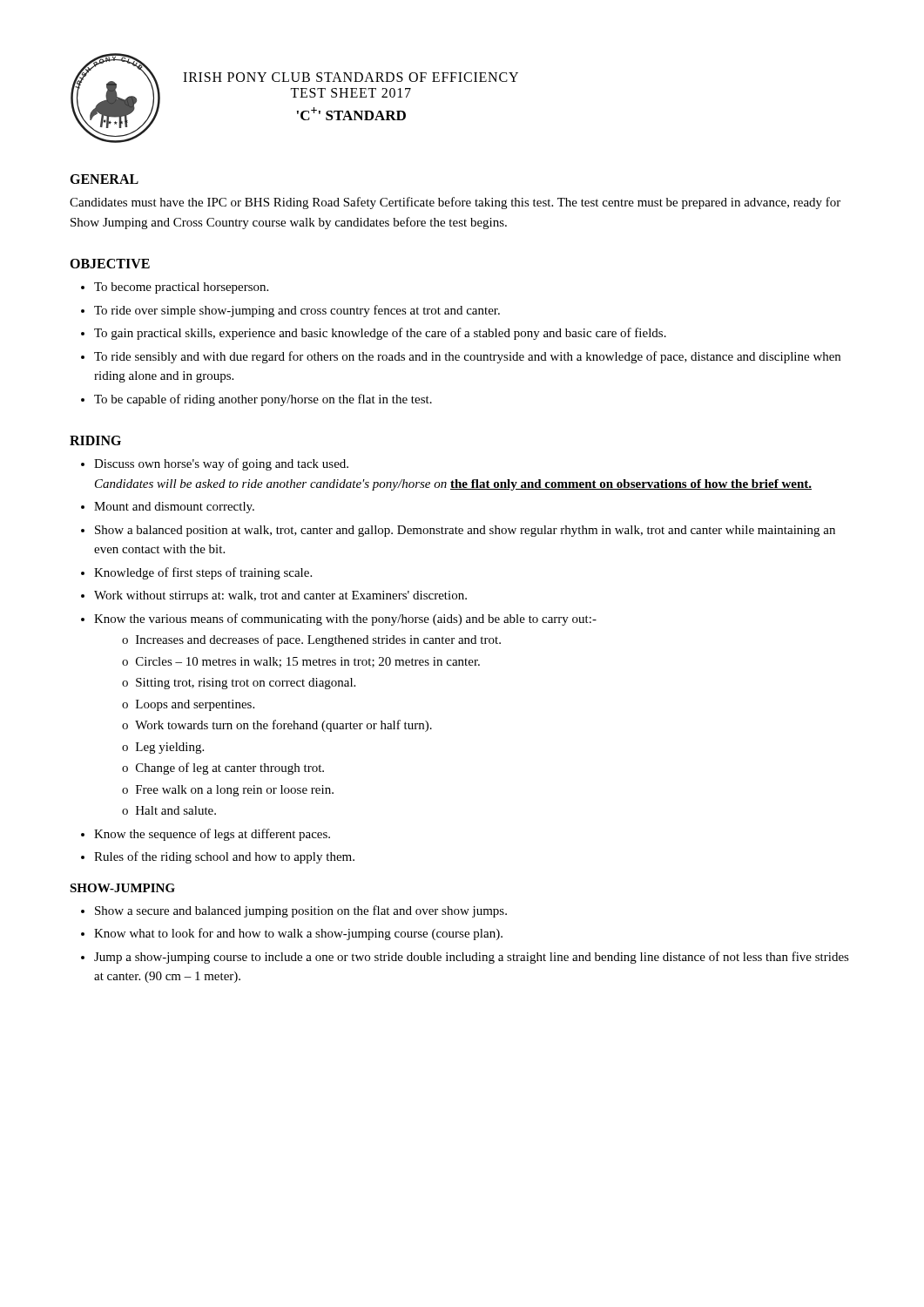Navigate to the block starting "To become practical horseperson."
The height and width of the screenshot is (1307, 924).
(x=182, y=287)
